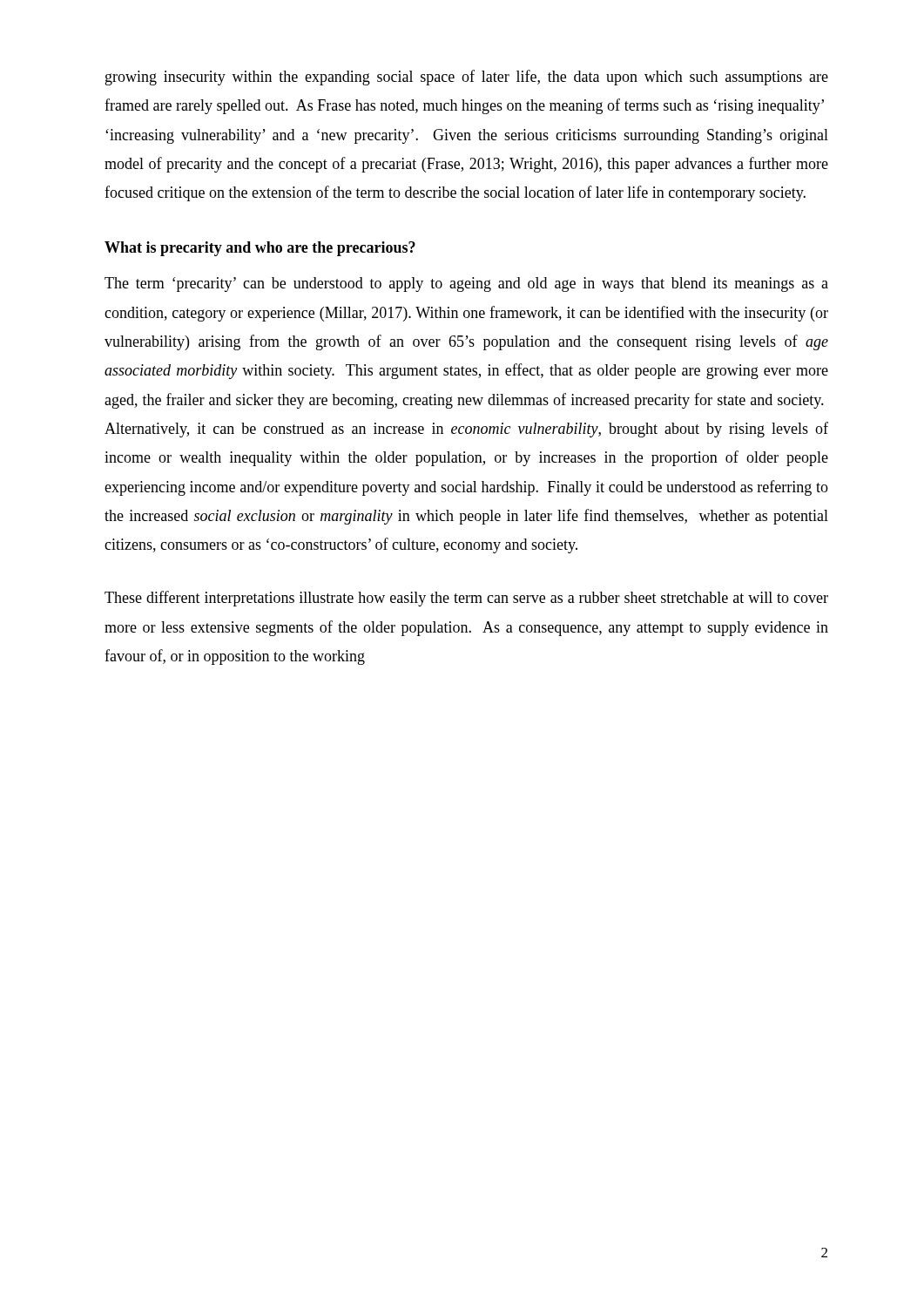Select the block starting "What is precarity and who are the precarious?"

(x=260, y=248)
